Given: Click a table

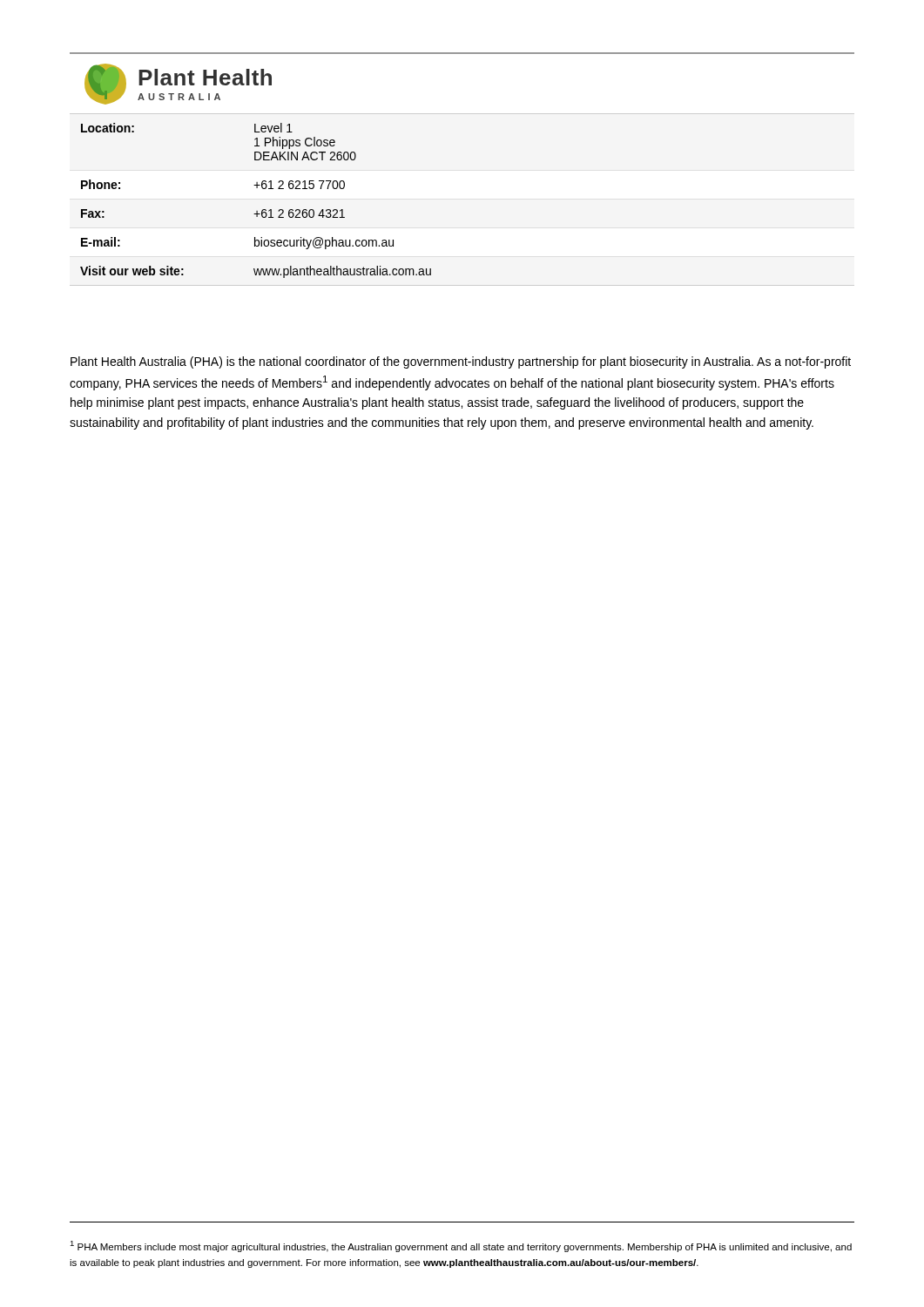Looking at the screenshot, I should (462, 181).
